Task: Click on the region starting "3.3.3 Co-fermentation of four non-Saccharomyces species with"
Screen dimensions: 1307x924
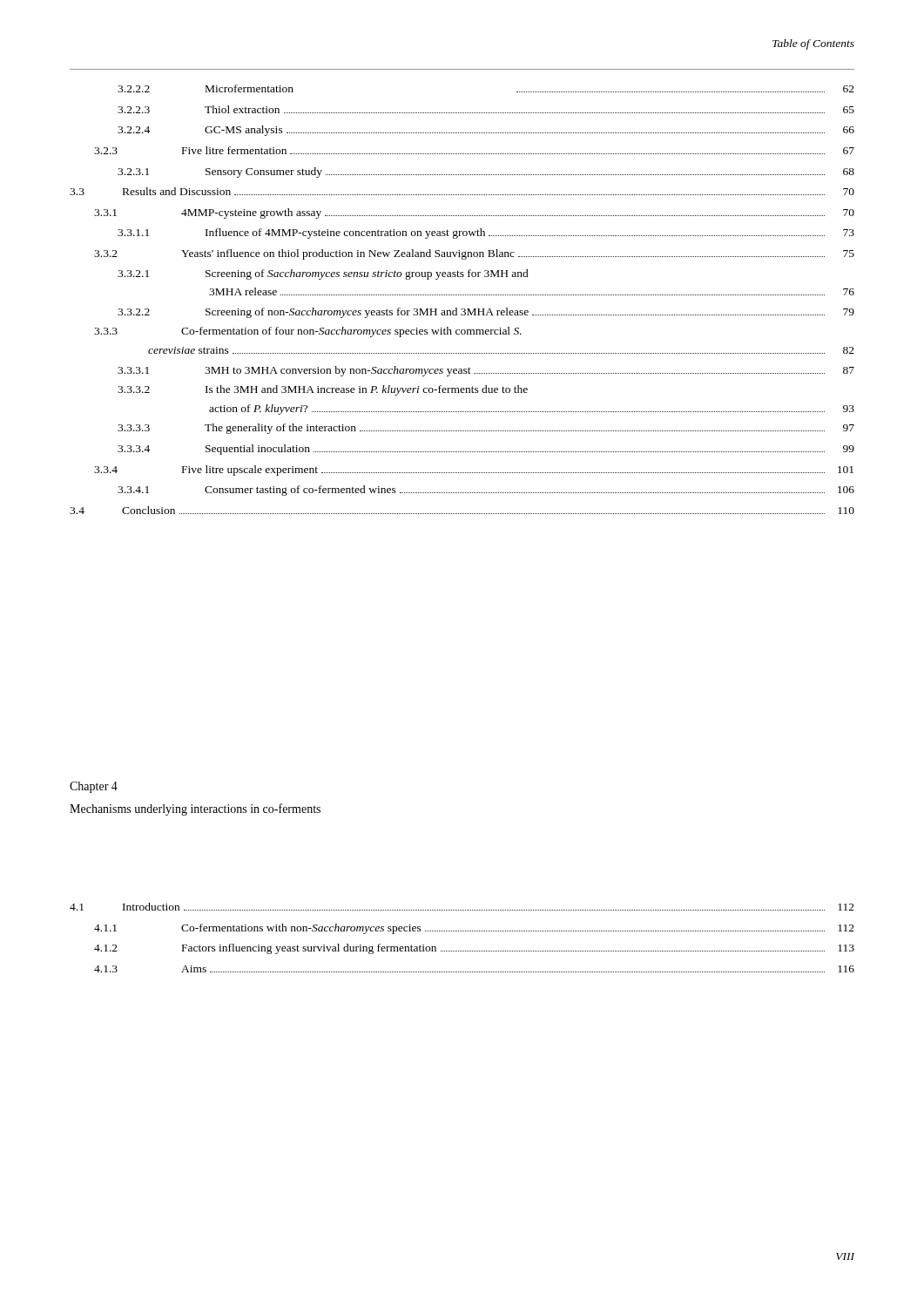Action: click(x=462, y=341)
